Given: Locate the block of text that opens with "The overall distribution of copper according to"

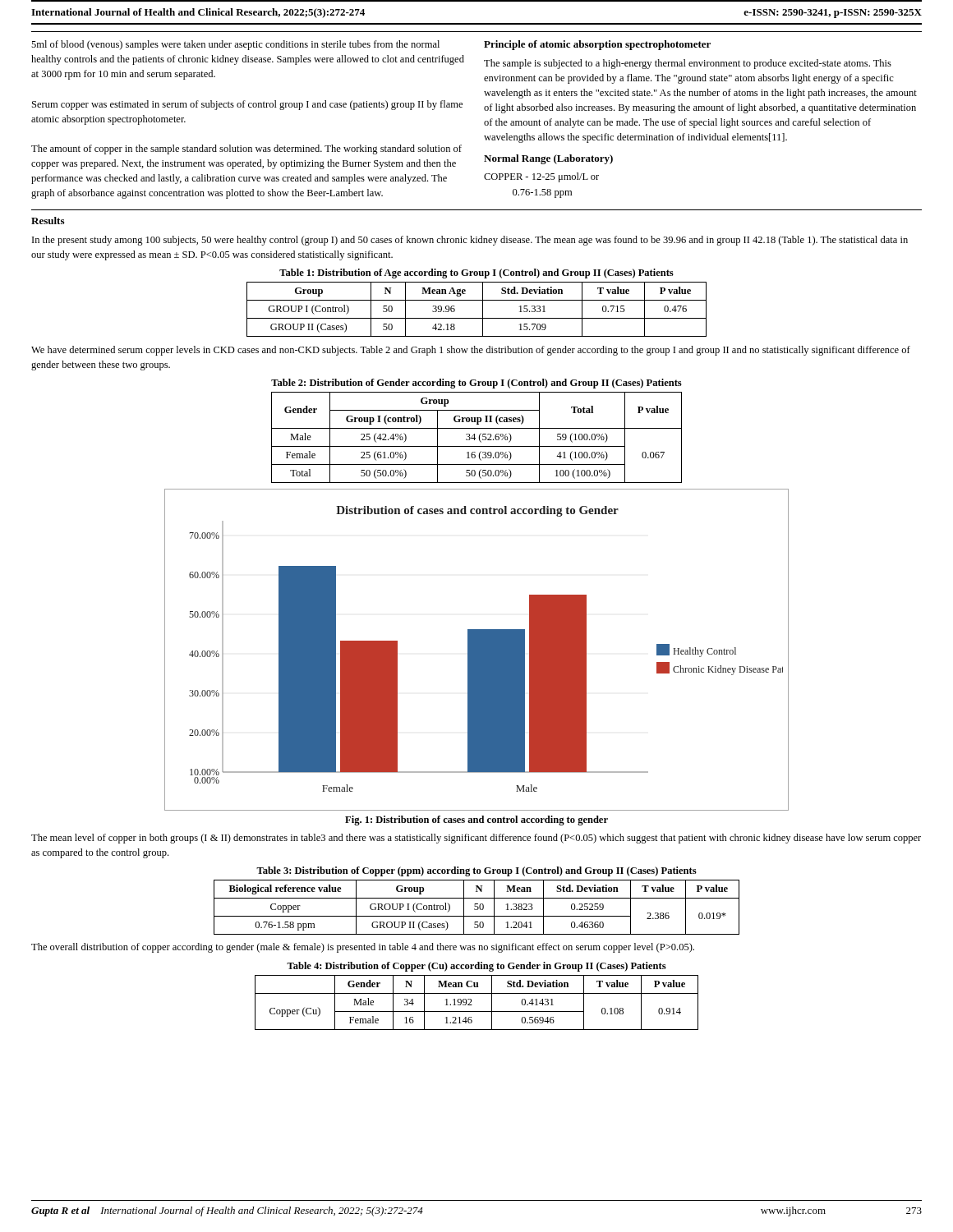Looking at the screenshot, I should coord(363,947).
